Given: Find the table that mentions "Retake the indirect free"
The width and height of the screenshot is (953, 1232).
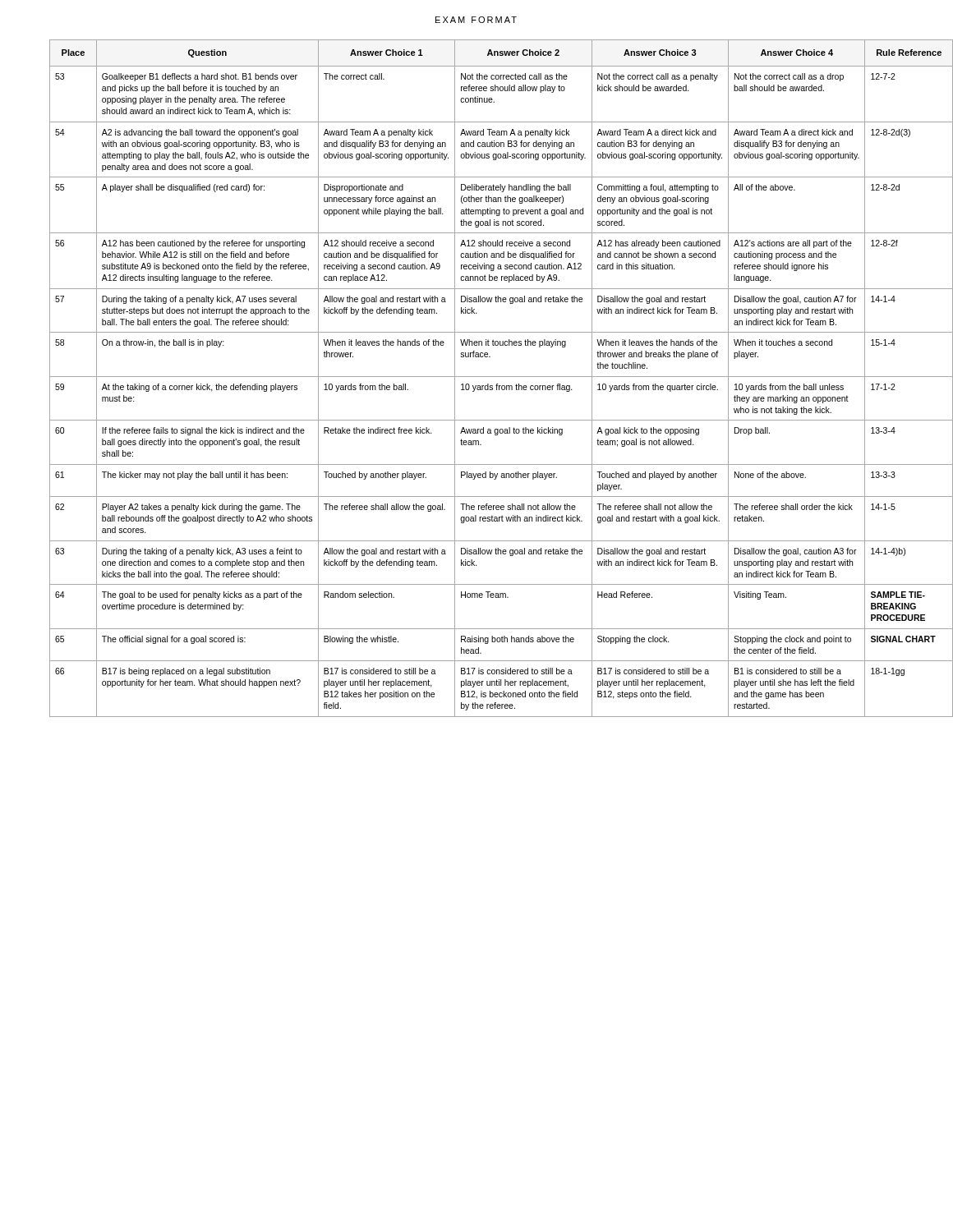Looking at the screenshot, I should (476, 378).
